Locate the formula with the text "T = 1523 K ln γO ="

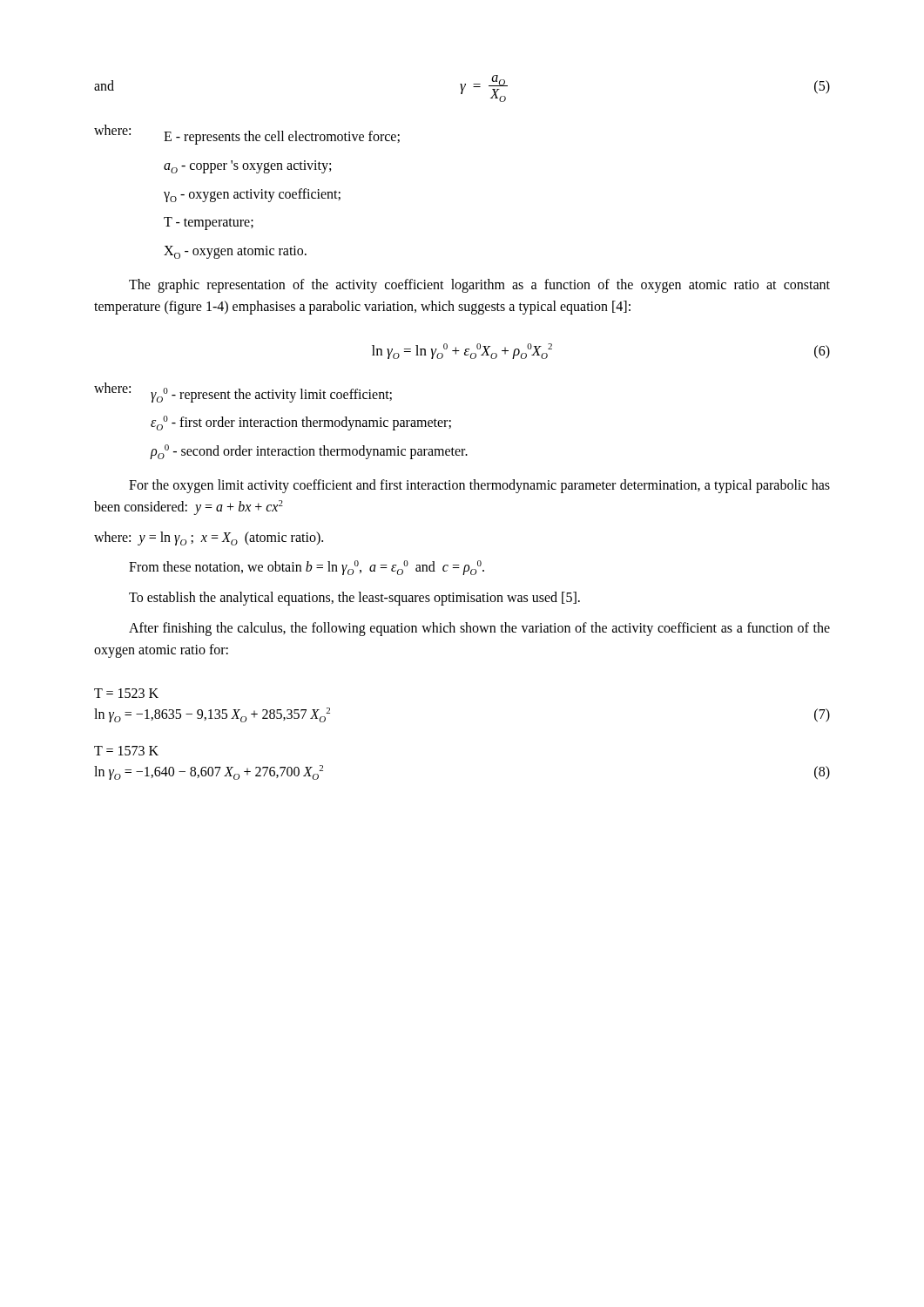tap(126, 693)
